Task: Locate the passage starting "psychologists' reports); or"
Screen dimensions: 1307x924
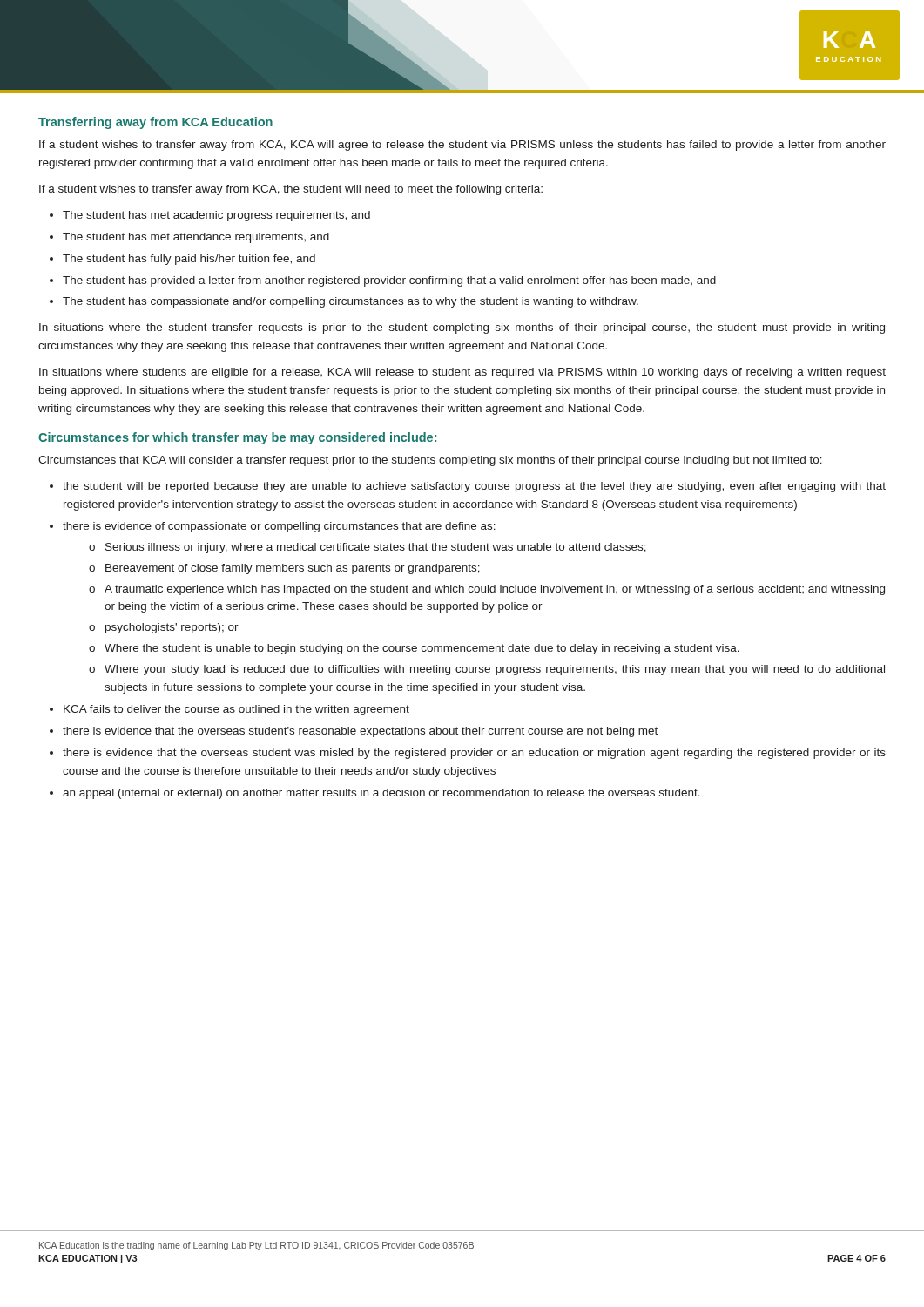Action: 171,627
